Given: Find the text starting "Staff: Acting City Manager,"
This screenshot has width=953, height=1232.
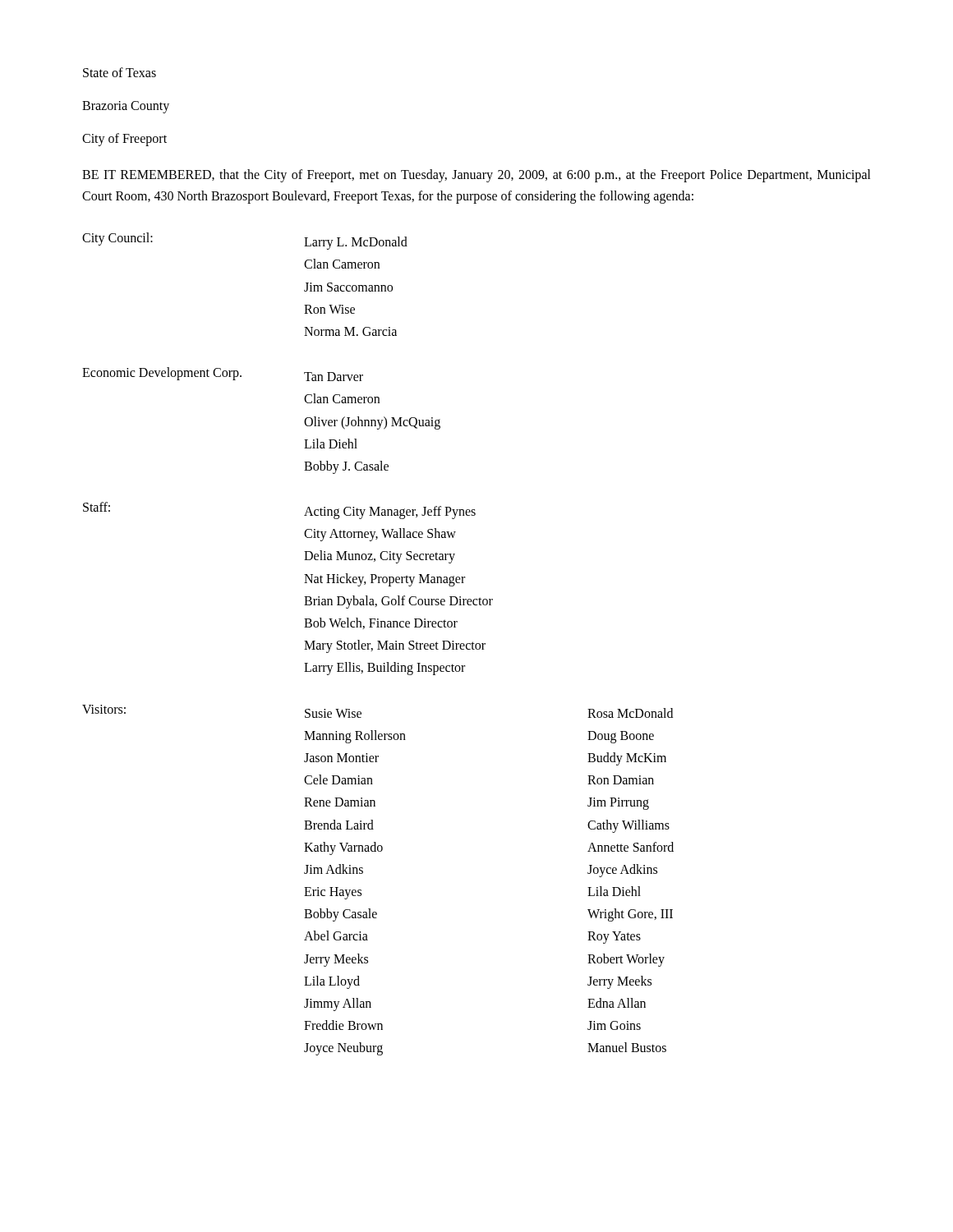Looking at the screenshot, I should coord(476,590).
